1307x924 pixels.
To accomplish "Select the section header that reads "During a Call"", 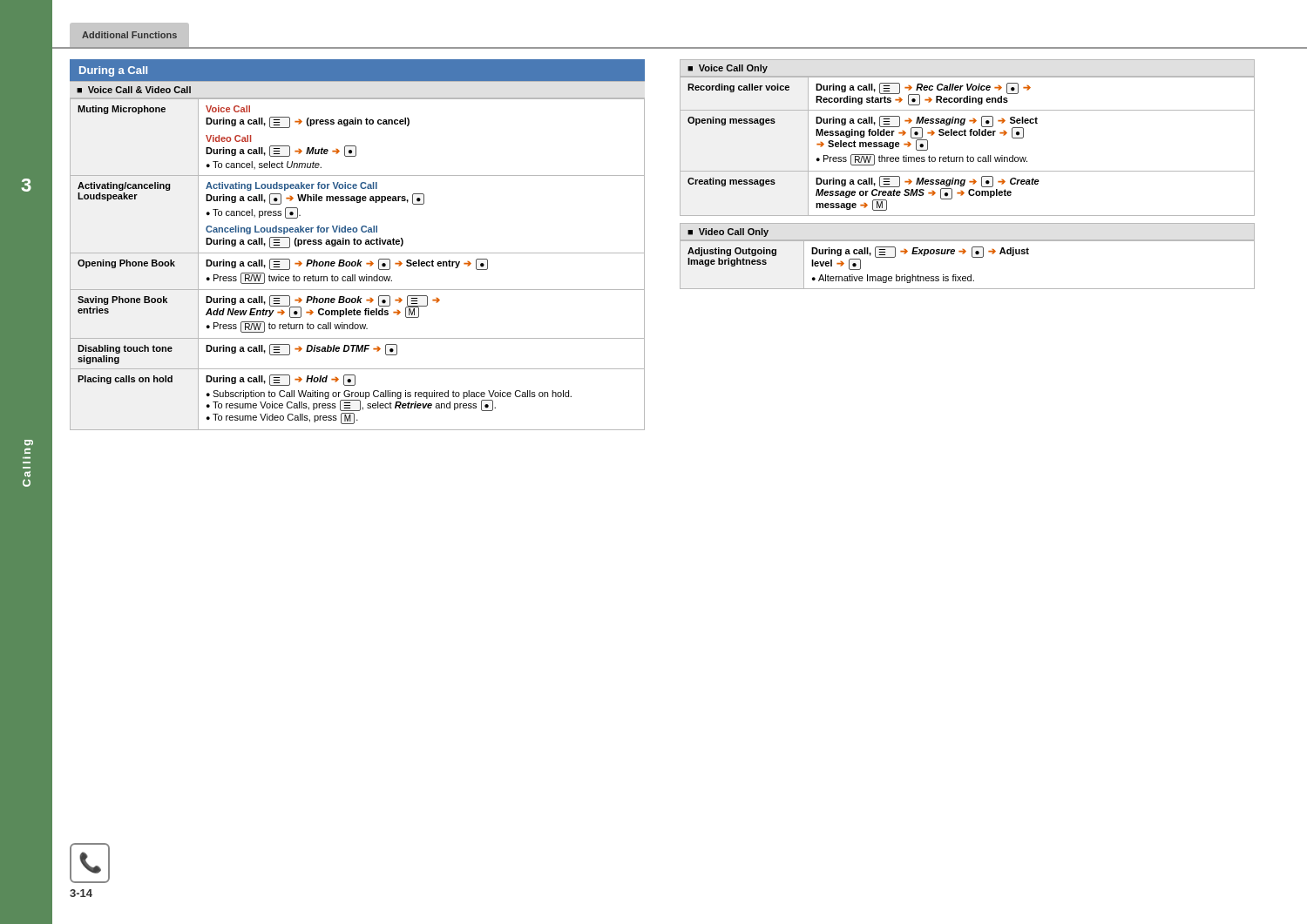I will [113, 70].
